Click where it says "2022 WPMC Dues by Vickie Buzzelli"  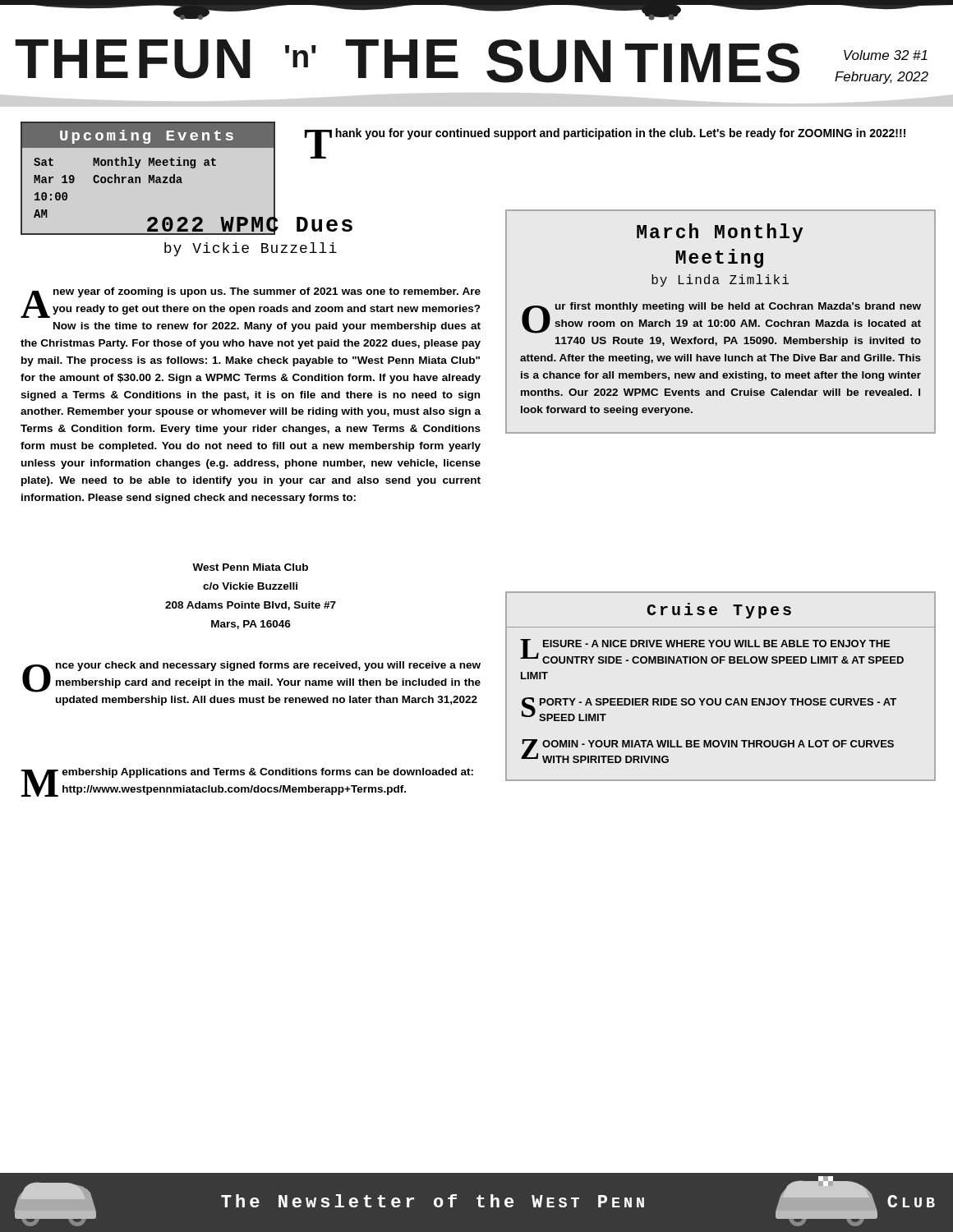click(251, 235)
